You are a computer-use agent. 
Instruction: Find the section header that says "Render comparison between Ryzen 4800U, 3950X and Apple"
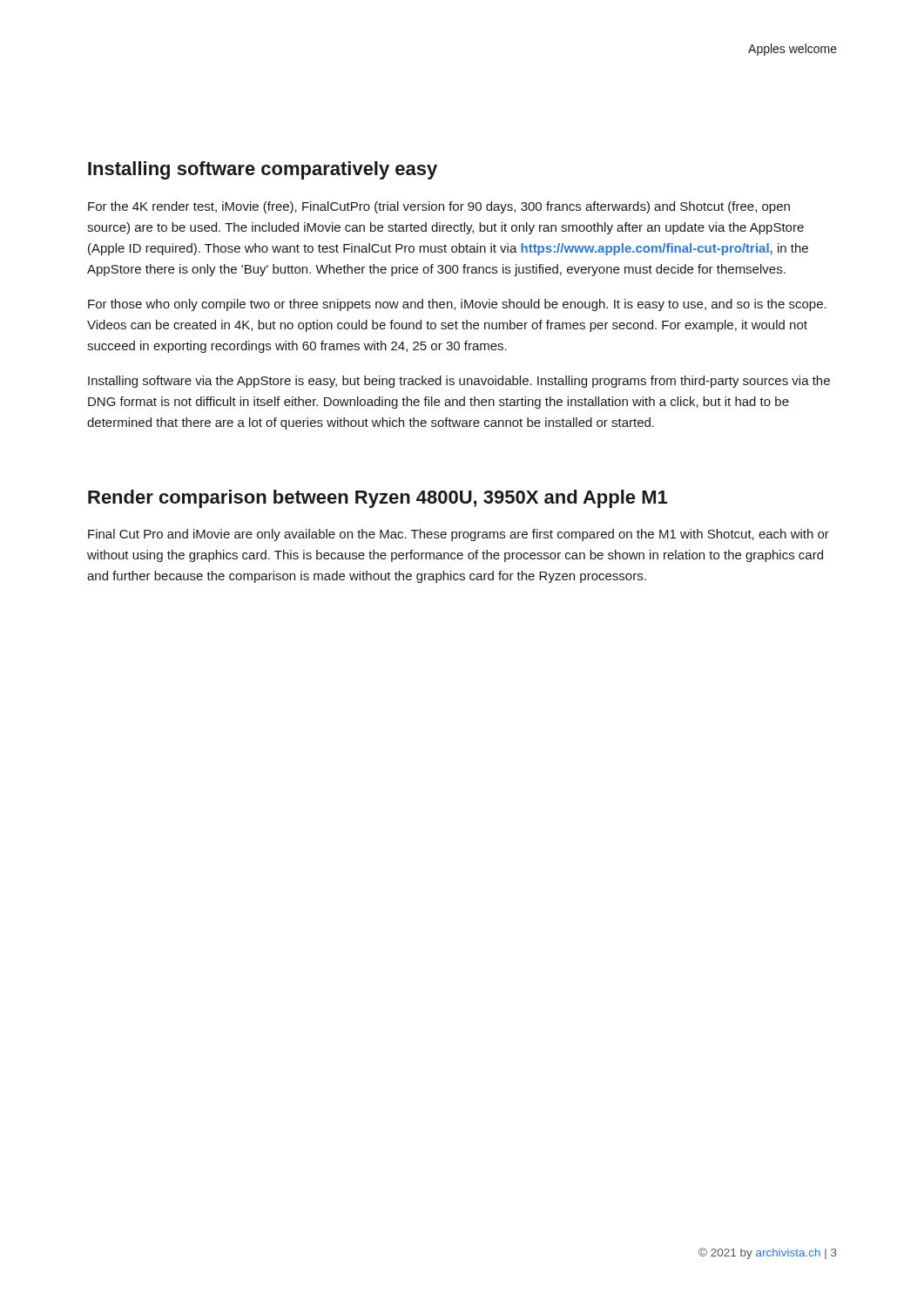coord(377,497)
